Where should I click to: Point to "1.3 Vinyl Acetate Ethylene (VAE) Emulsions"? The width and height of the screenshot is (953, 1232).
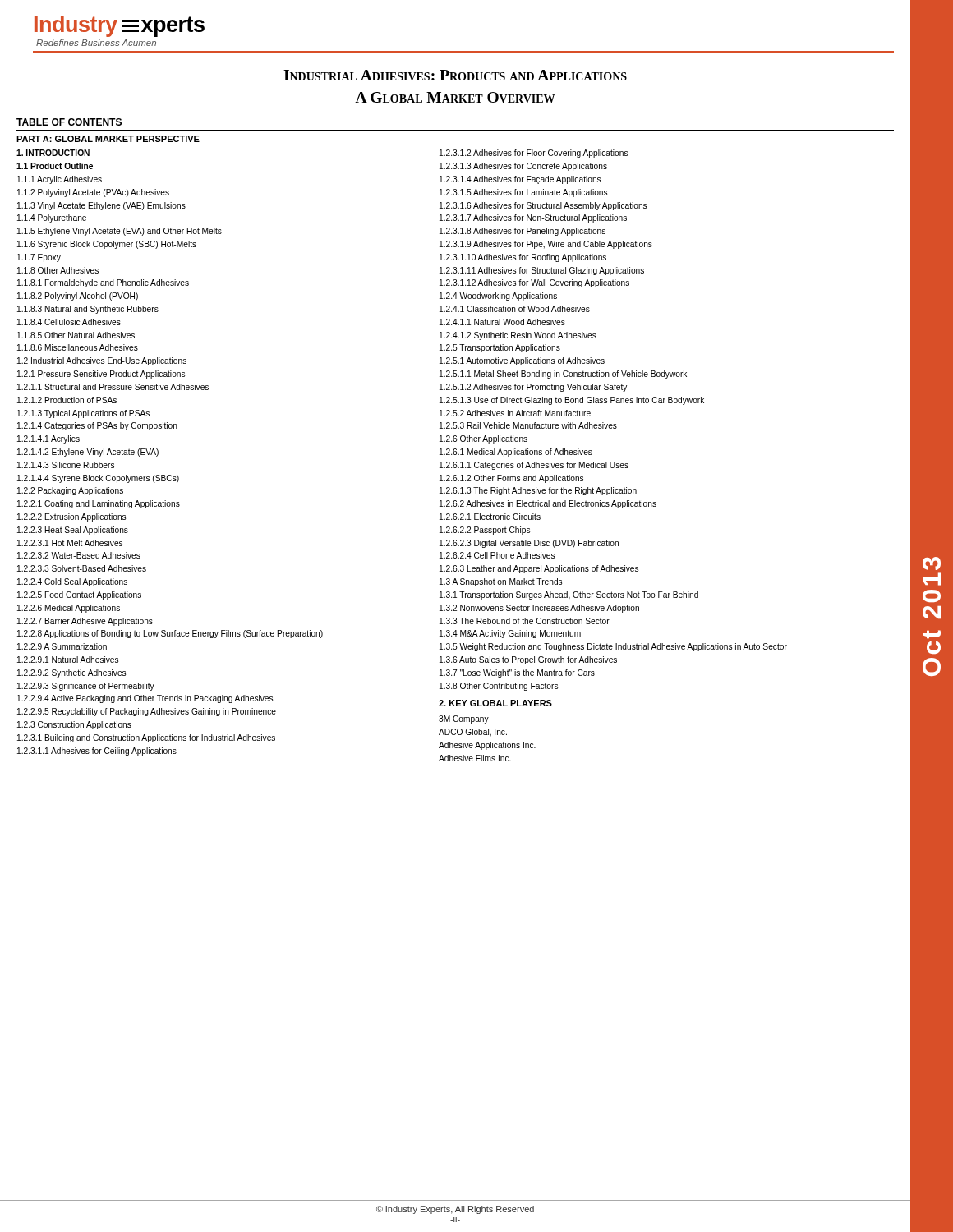(x=101, y=205)
